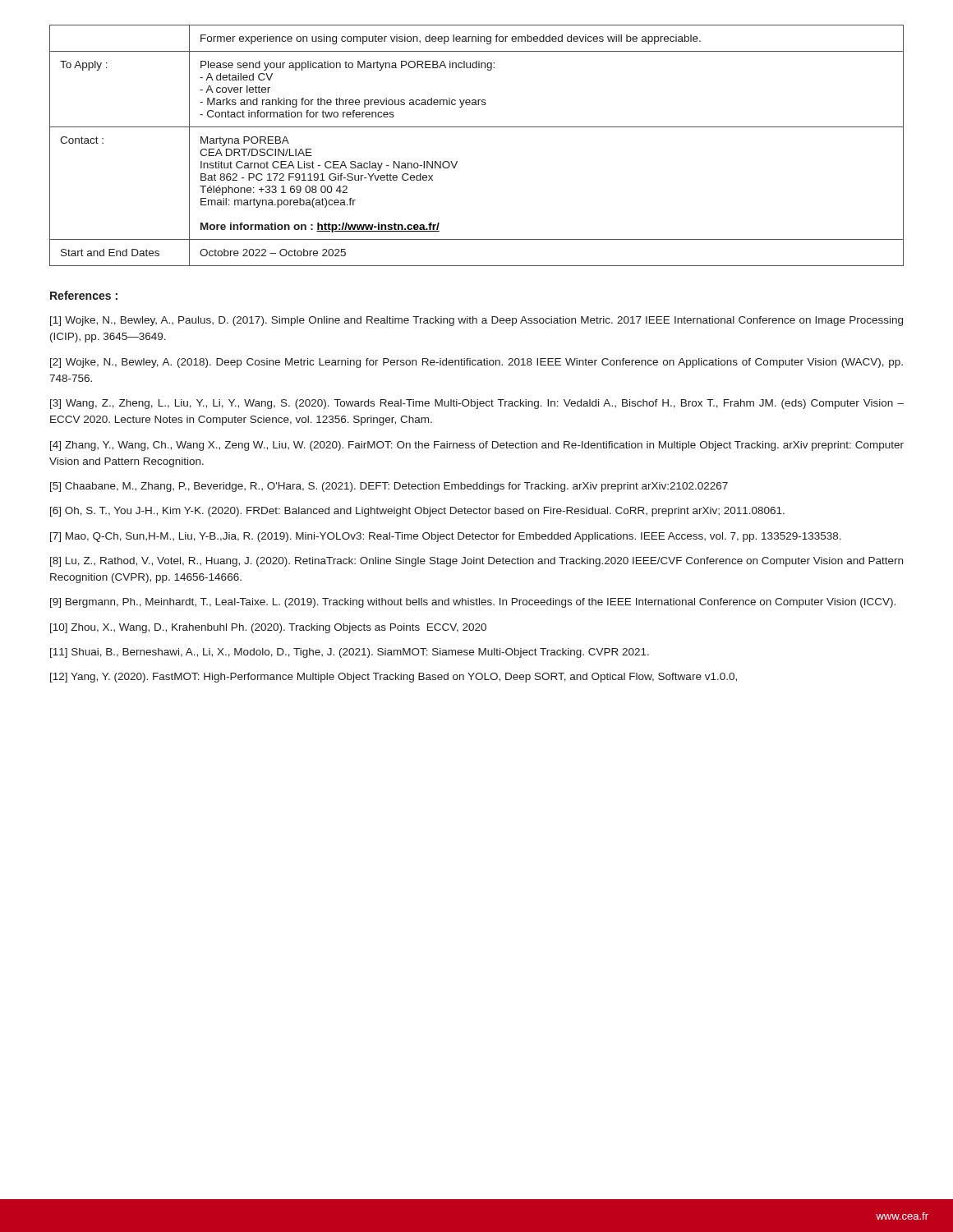Screen dimensions: 1232x953
Task: Locate the list item that says "[5] Chaabane, M., Zhang, P.,"
Action: pos(389,486)
